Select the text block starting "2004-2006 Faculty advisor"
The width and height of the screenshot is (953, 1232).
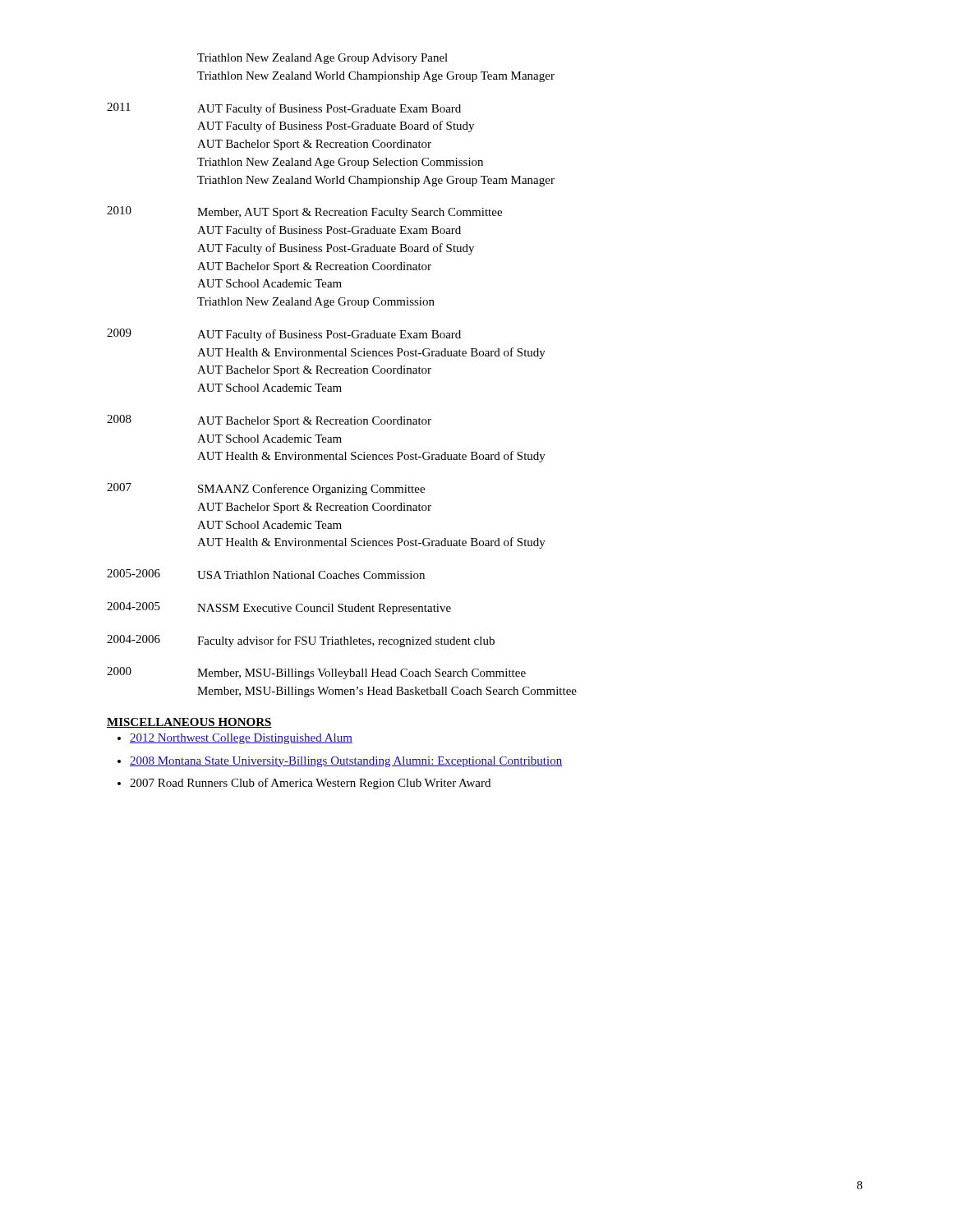click(485, 641)
